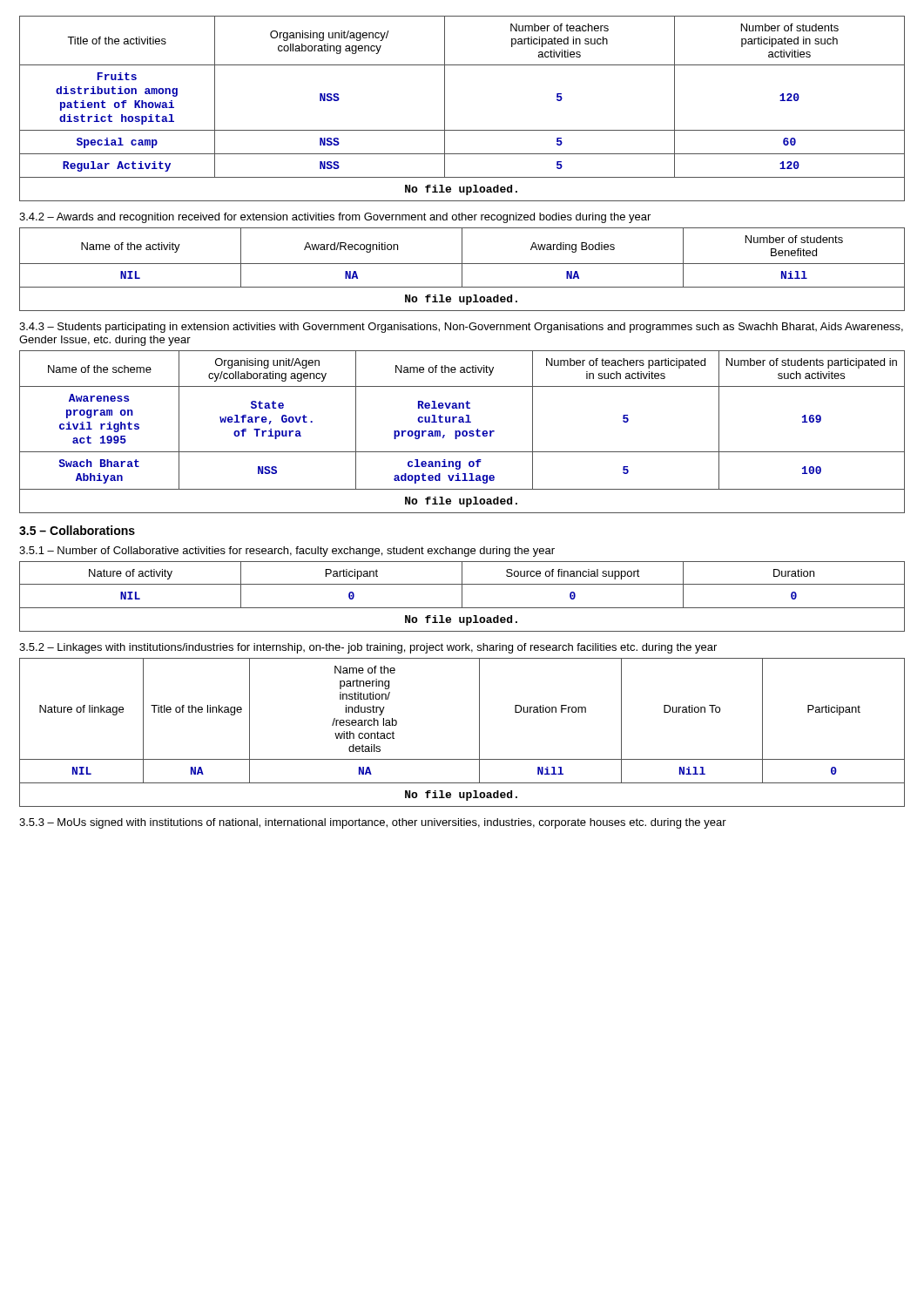Locate the table with the text "Special camp"

(x=462, y=108)
